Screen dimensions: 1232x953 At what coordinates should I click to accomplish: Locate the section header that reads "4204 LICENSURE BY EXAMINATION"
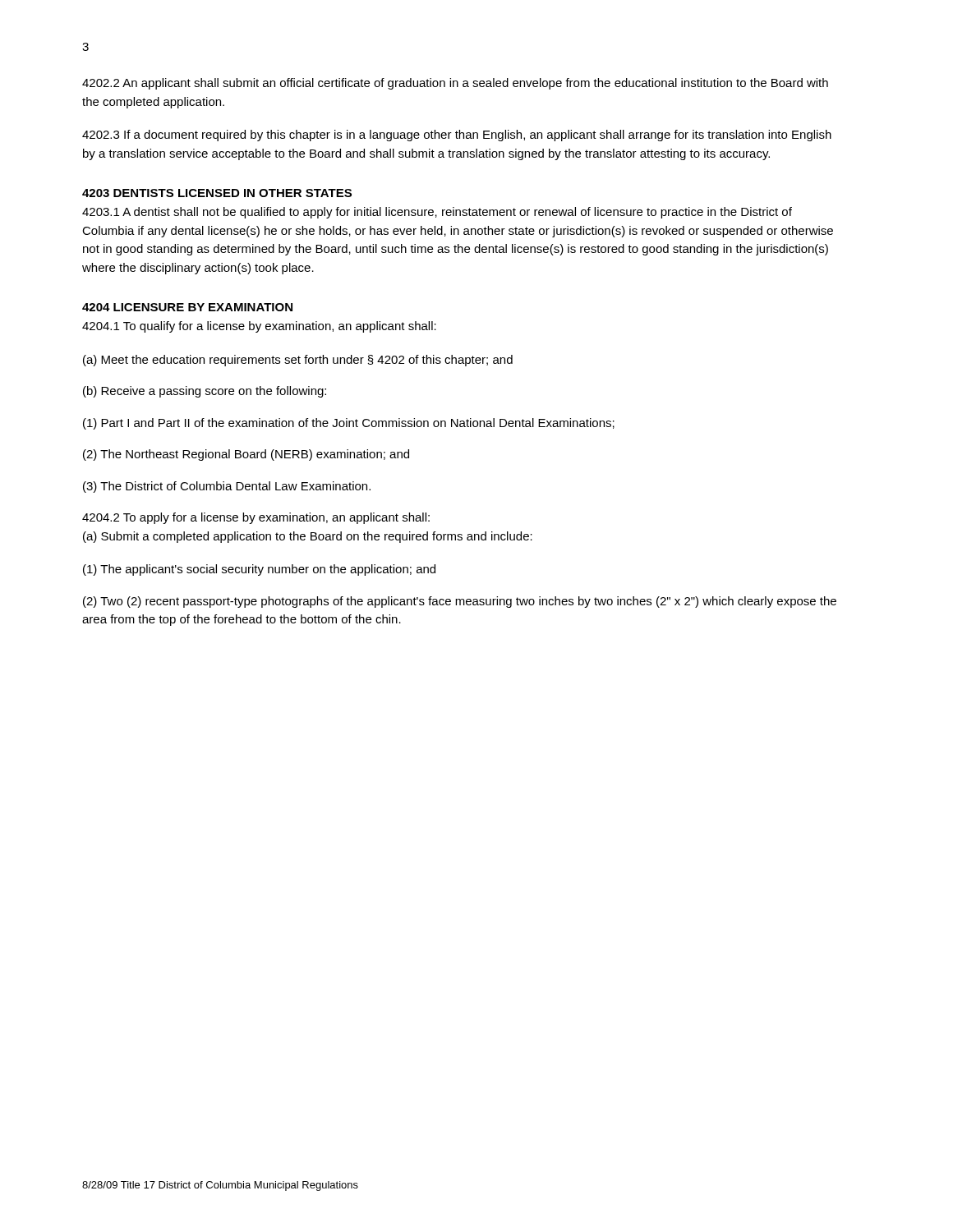pyautogui.click(x=188, y=307)
